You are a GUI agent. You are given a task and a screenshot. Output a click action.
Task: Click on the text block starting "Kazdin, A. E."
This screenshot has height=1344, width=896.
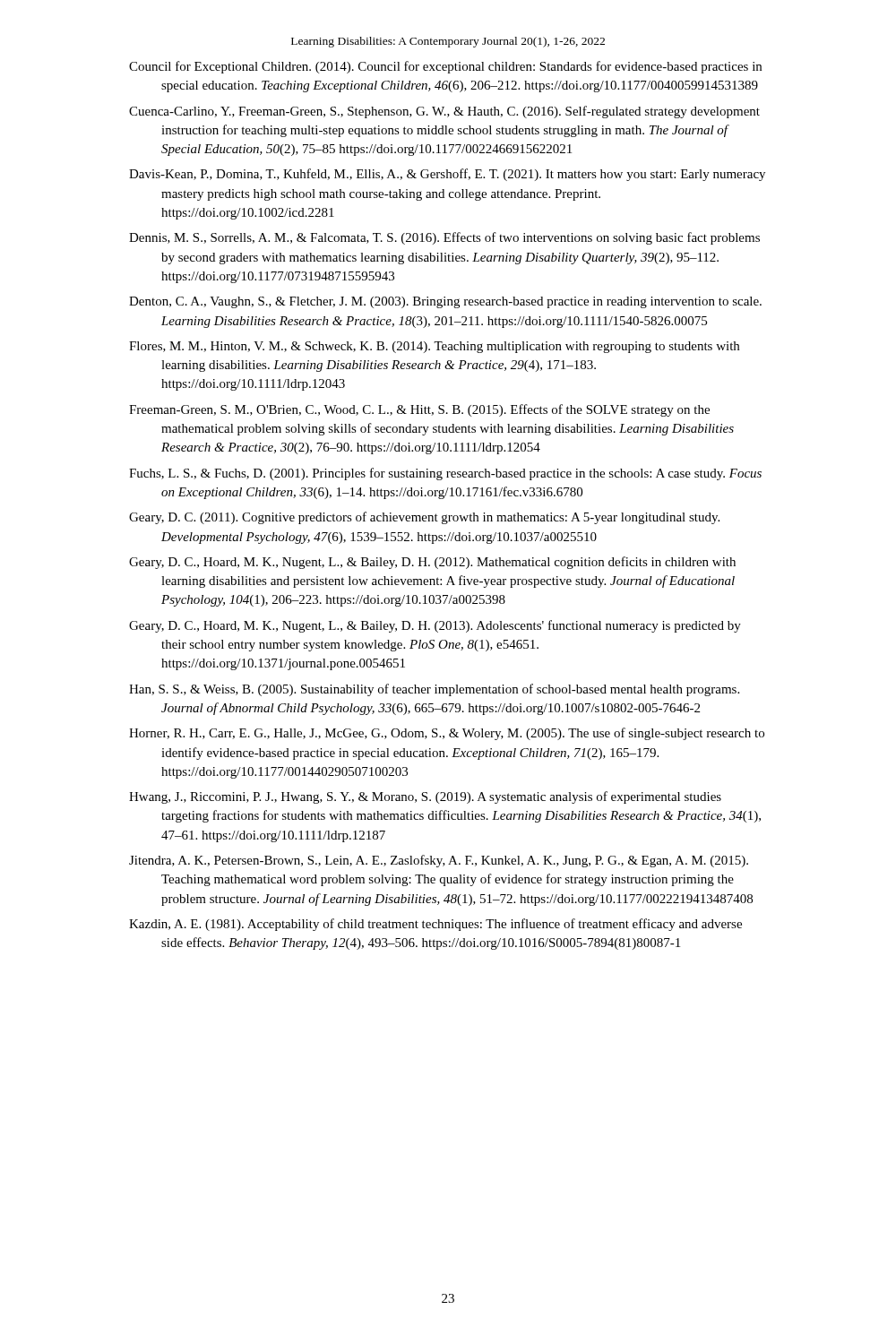pos(436,933)
